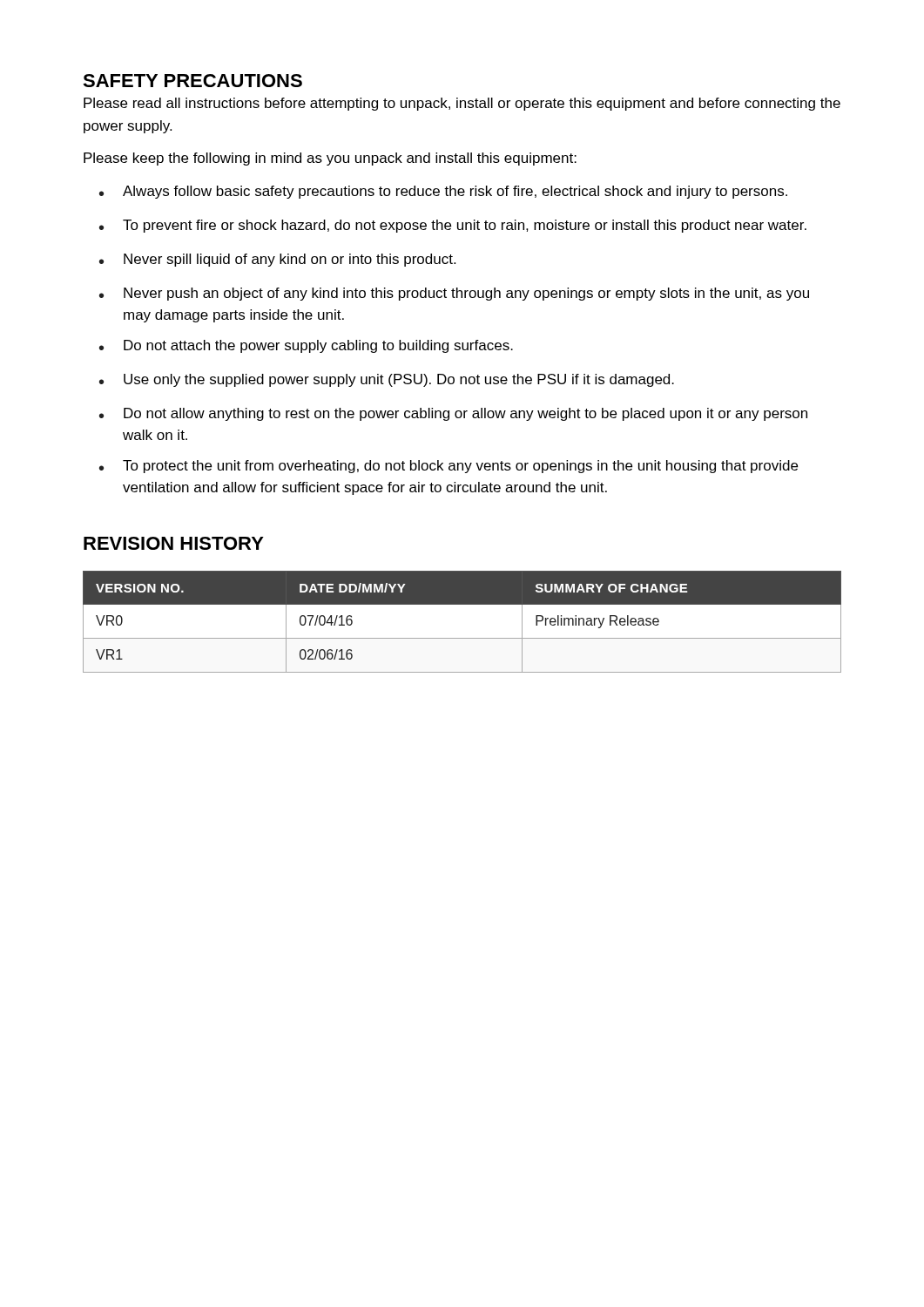Click on the list item that reads "• To prevent fire or shock"
This screenshot has height=1307, width=924.
470,227
